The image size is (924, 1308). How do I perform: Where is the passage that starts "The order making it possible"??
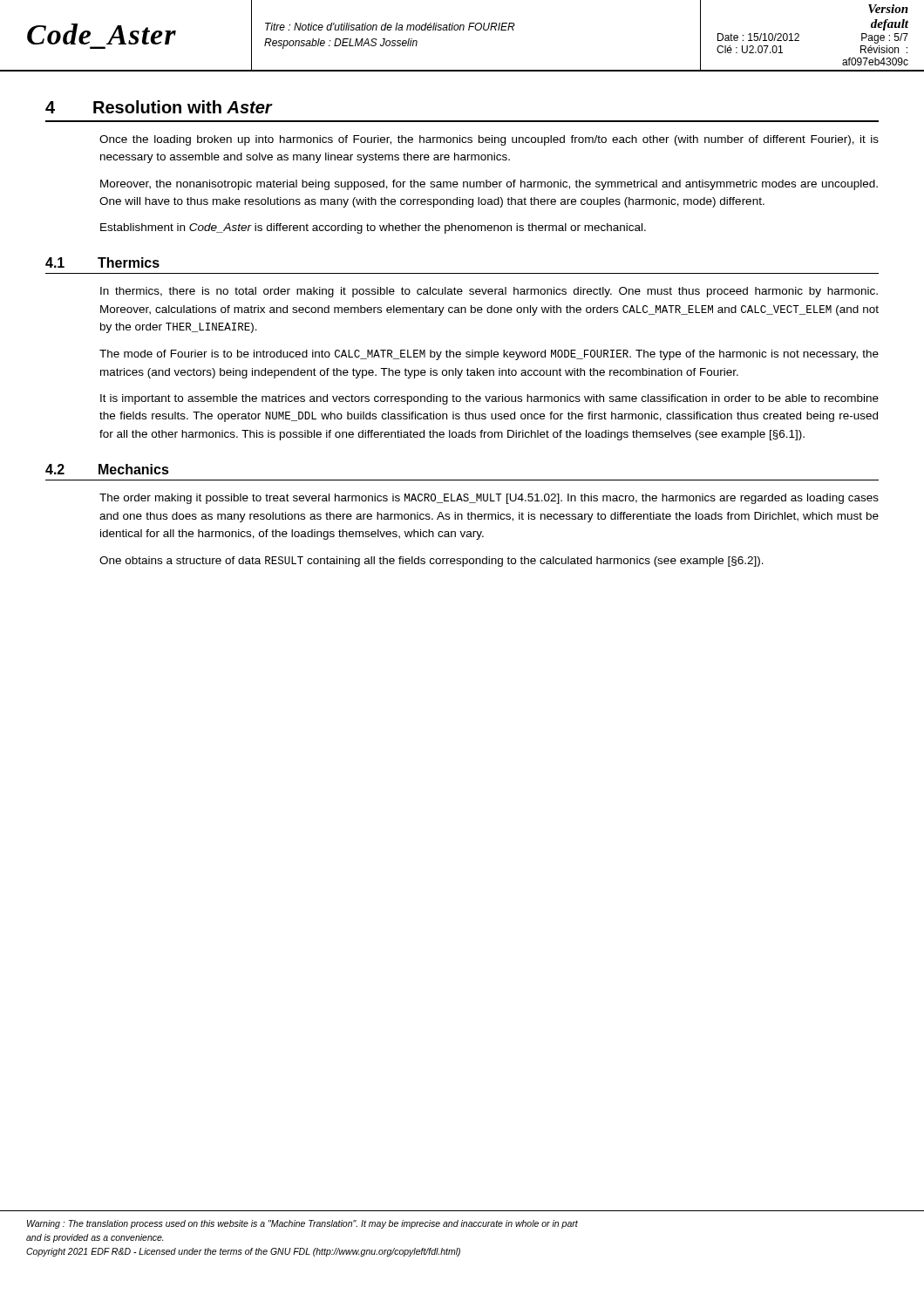(x=489, y=516)
